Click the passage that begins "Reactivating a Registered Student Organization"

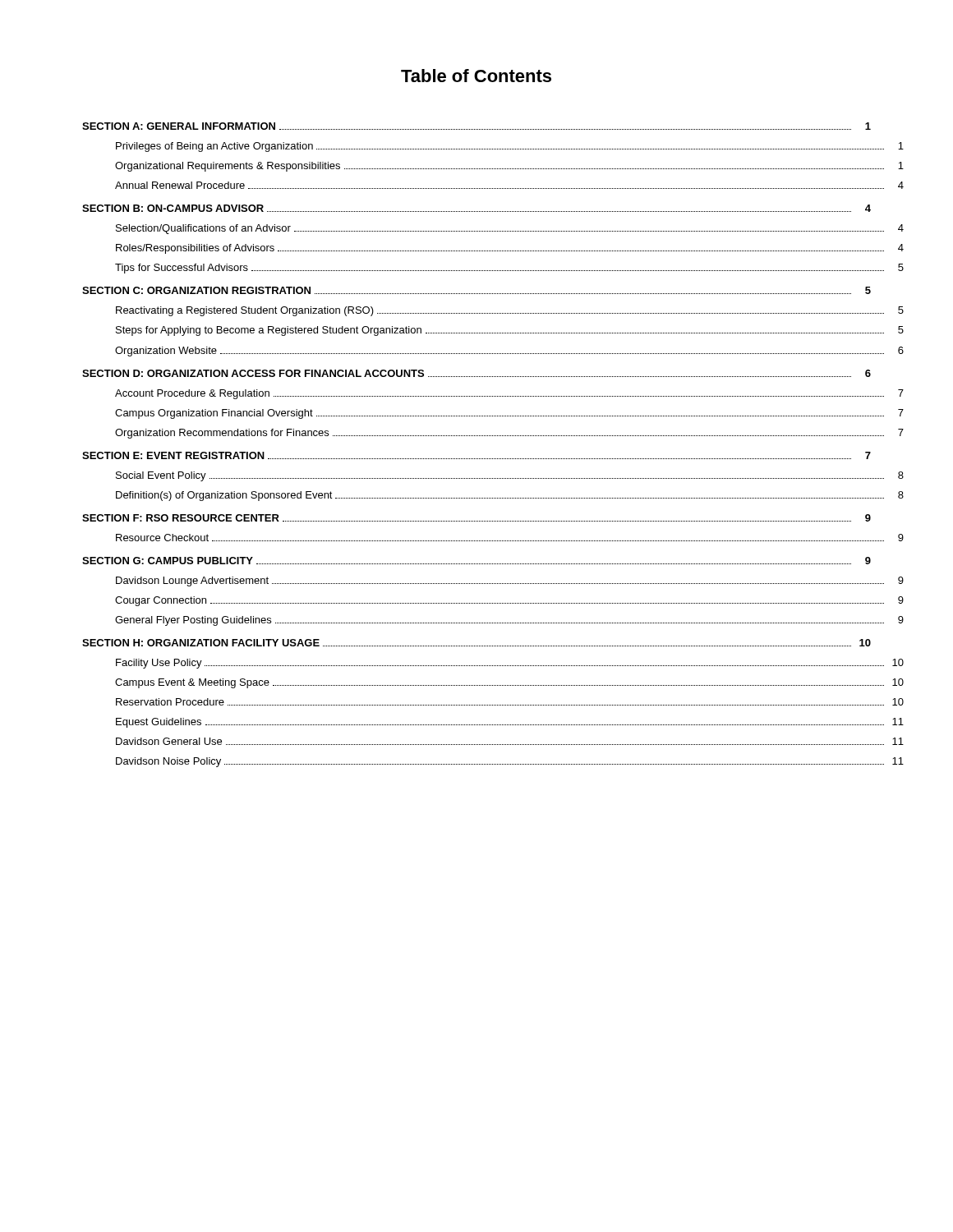pos(509,311)
